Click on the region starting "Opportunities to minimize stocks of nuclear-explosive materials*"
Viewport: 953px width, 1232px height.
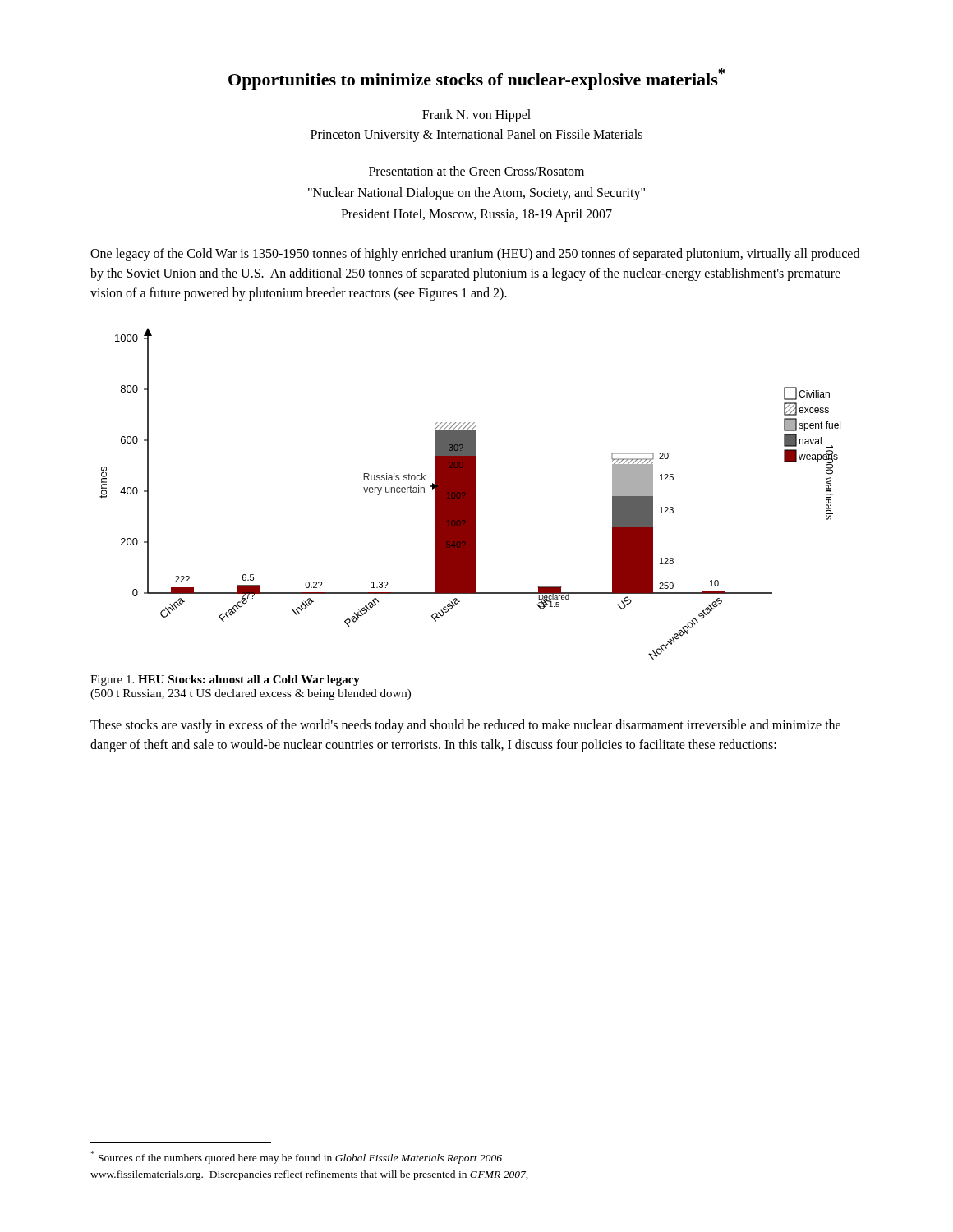476,78
